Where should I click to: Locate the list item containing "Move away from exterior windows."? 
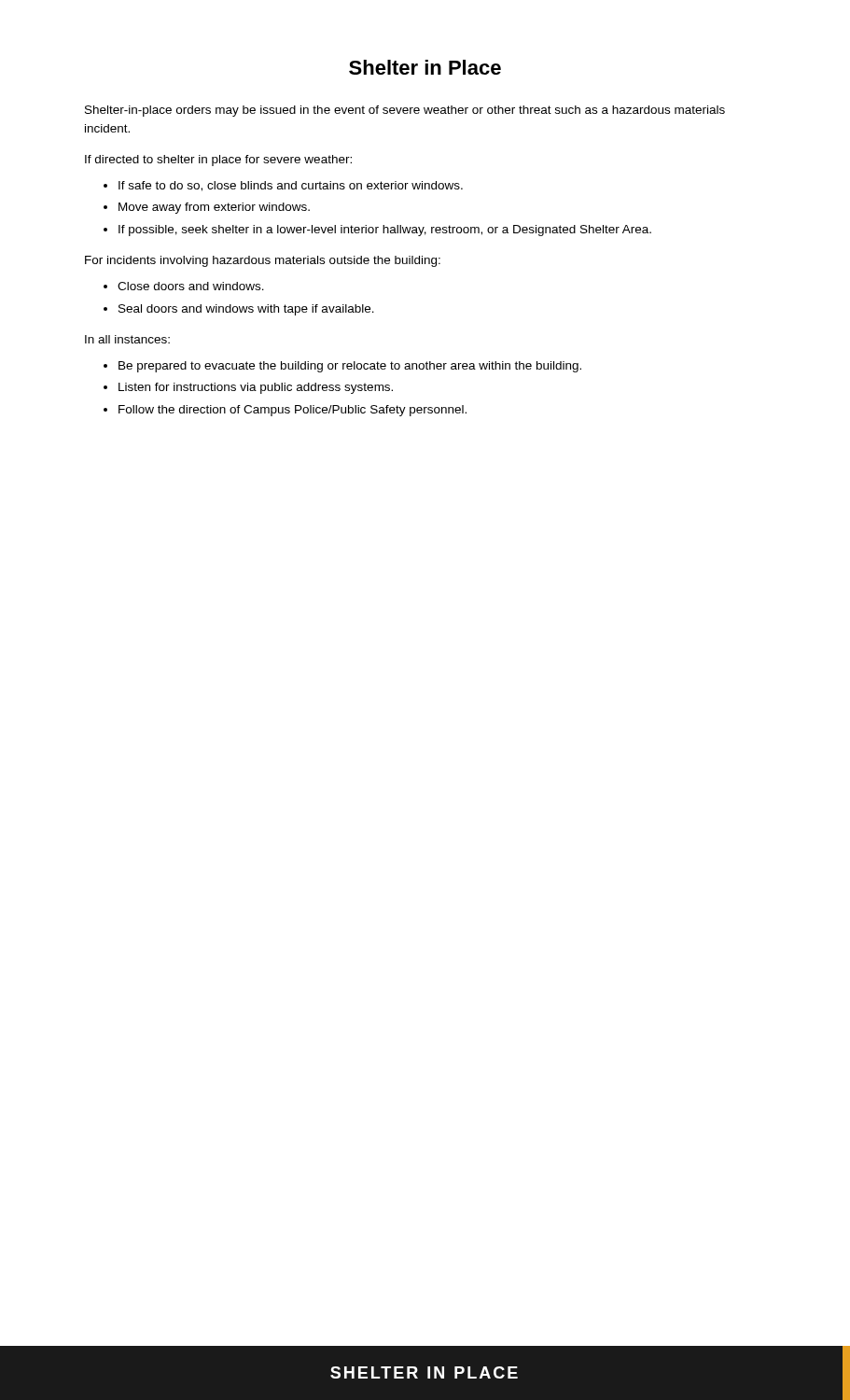214,207
